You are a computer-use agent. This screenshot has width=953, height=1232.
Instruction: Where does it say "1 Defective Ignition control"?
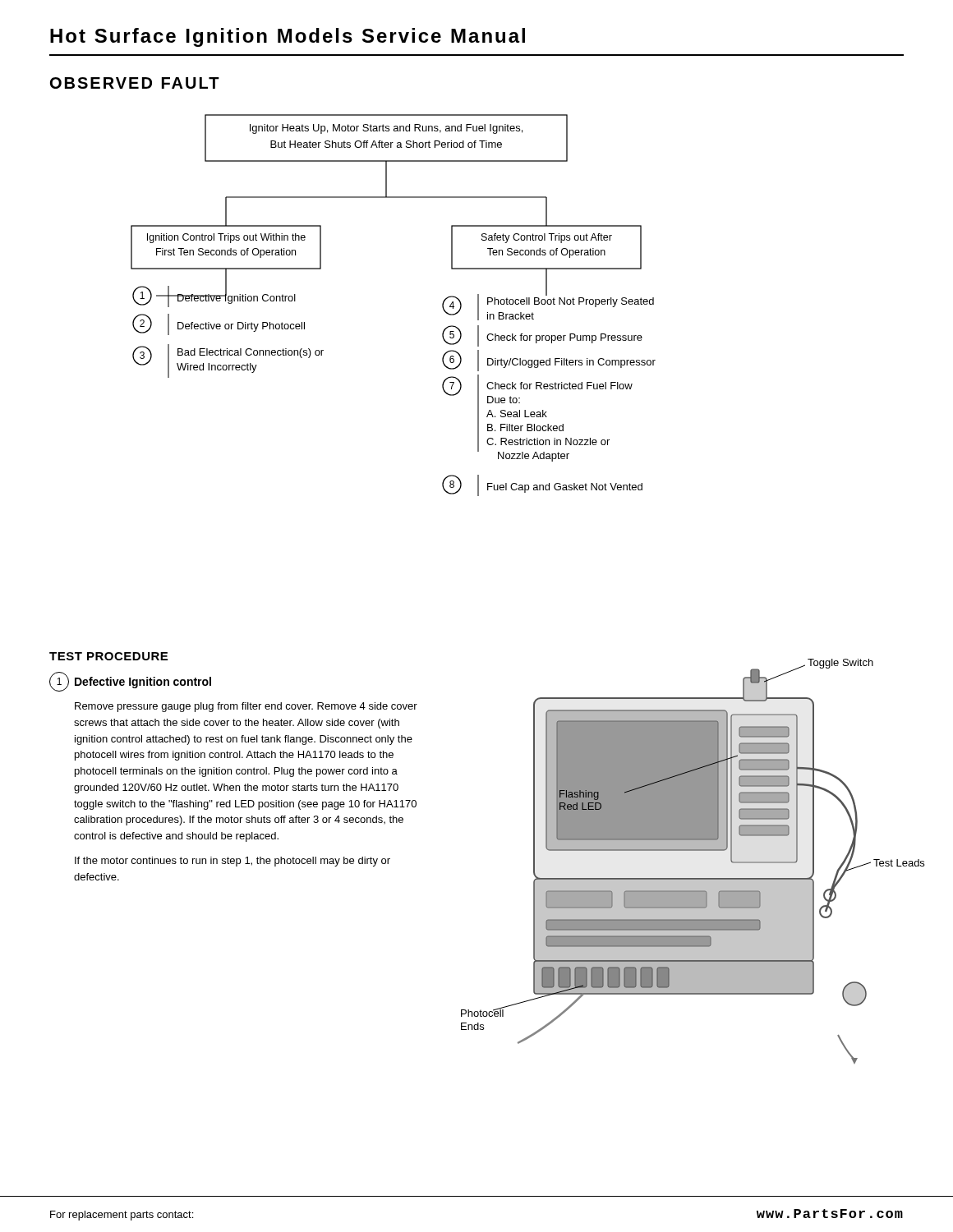tap(131, 682)
